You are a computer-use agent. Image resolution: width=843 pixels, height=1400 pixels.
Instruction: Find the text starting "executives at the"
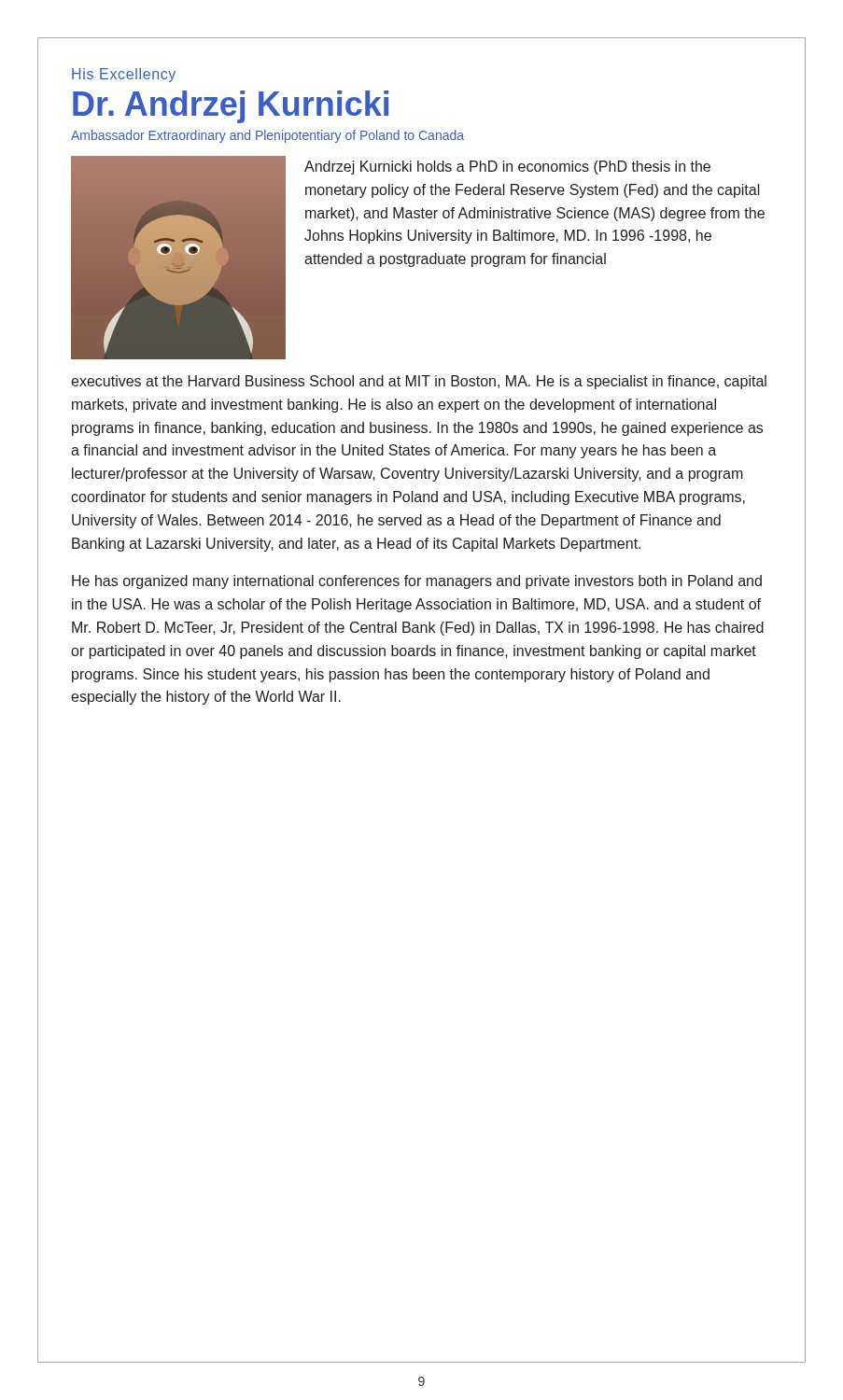click(x=419, y=462)
